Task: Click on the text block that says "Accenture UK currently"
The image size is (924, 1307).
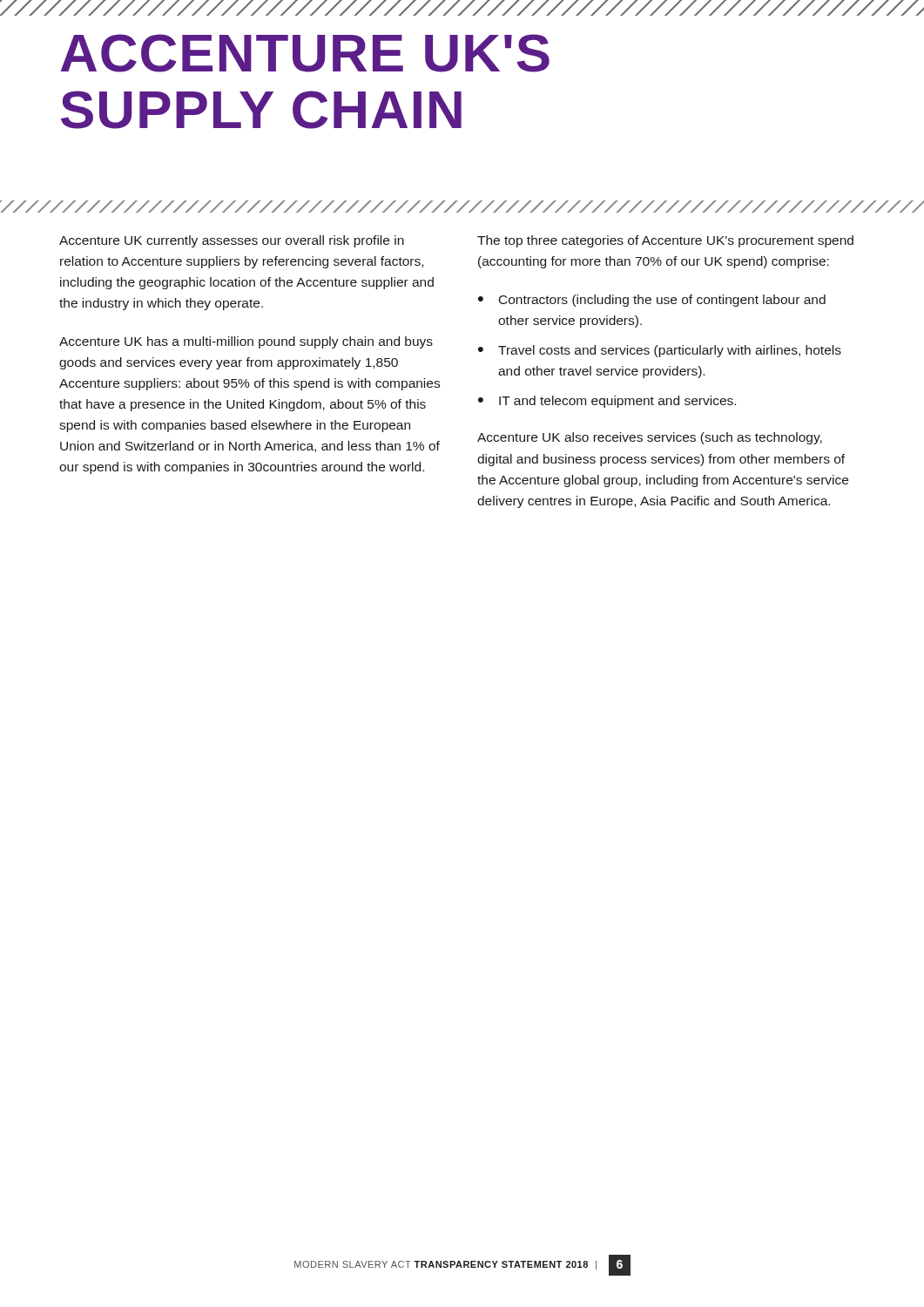Action: point(251,354)
